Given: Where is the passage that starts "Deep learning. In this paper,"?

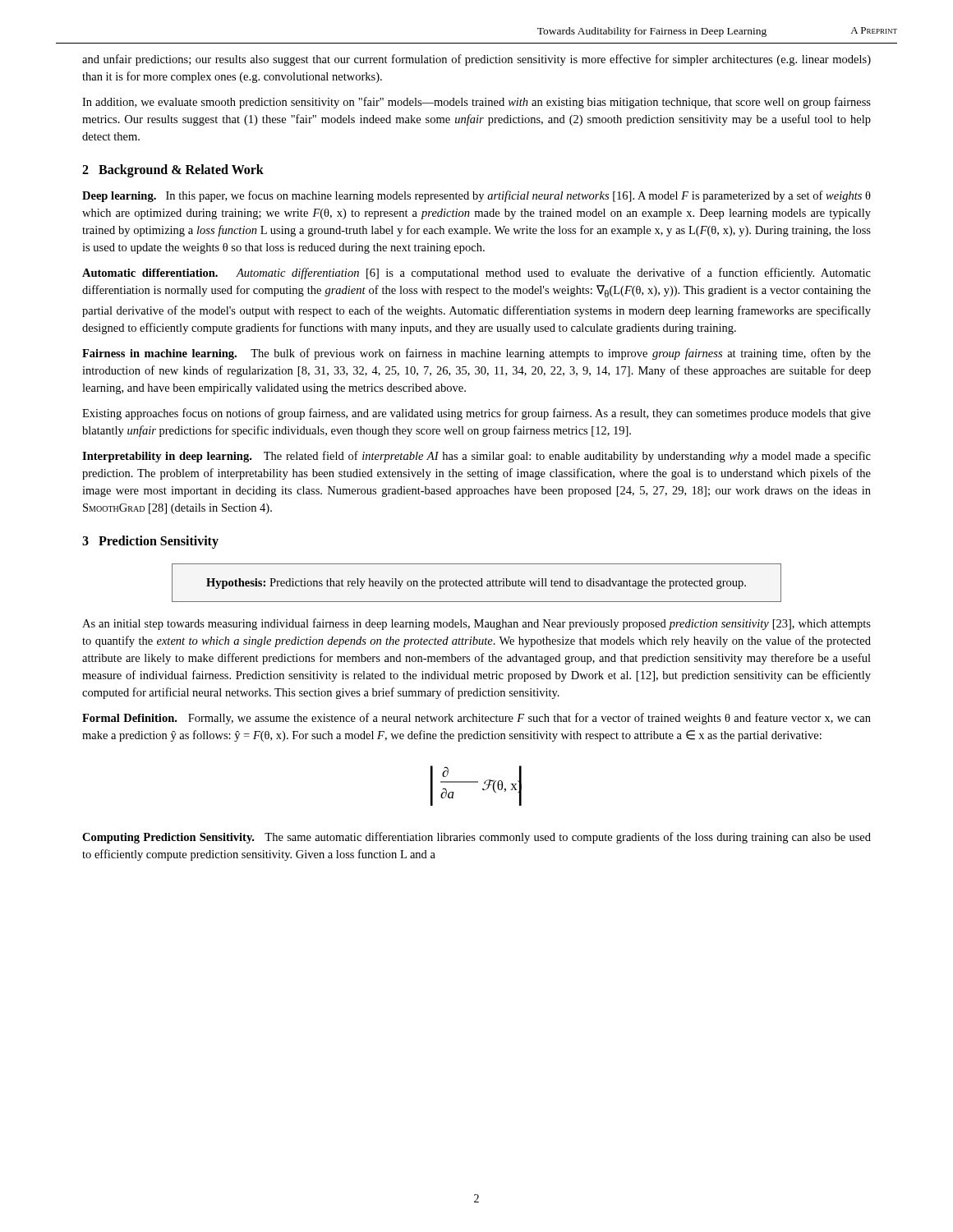Looking at the screenshot, I should coord(476,222).
